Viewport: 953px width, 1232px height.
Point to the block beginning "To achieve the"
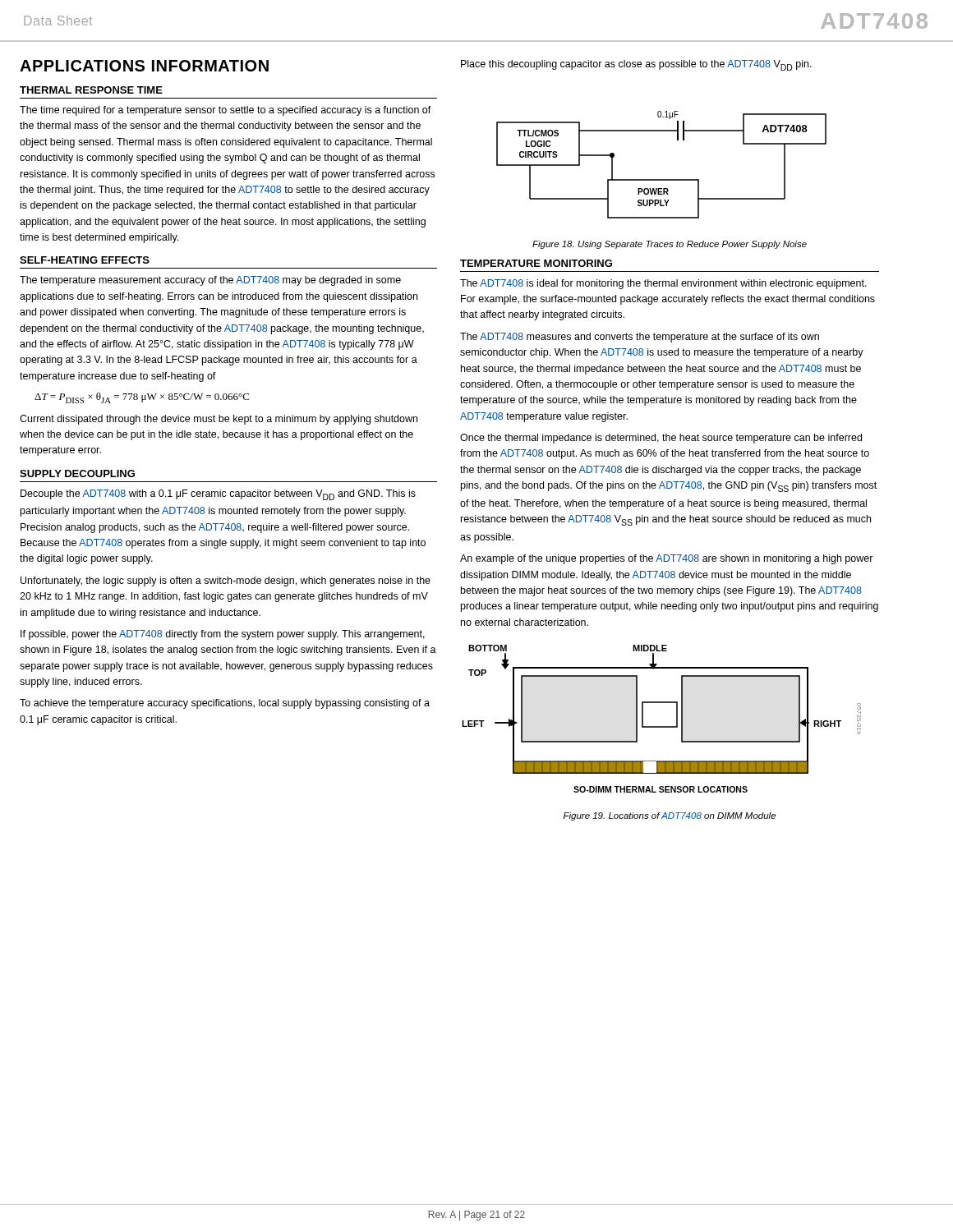pos(225,711)
